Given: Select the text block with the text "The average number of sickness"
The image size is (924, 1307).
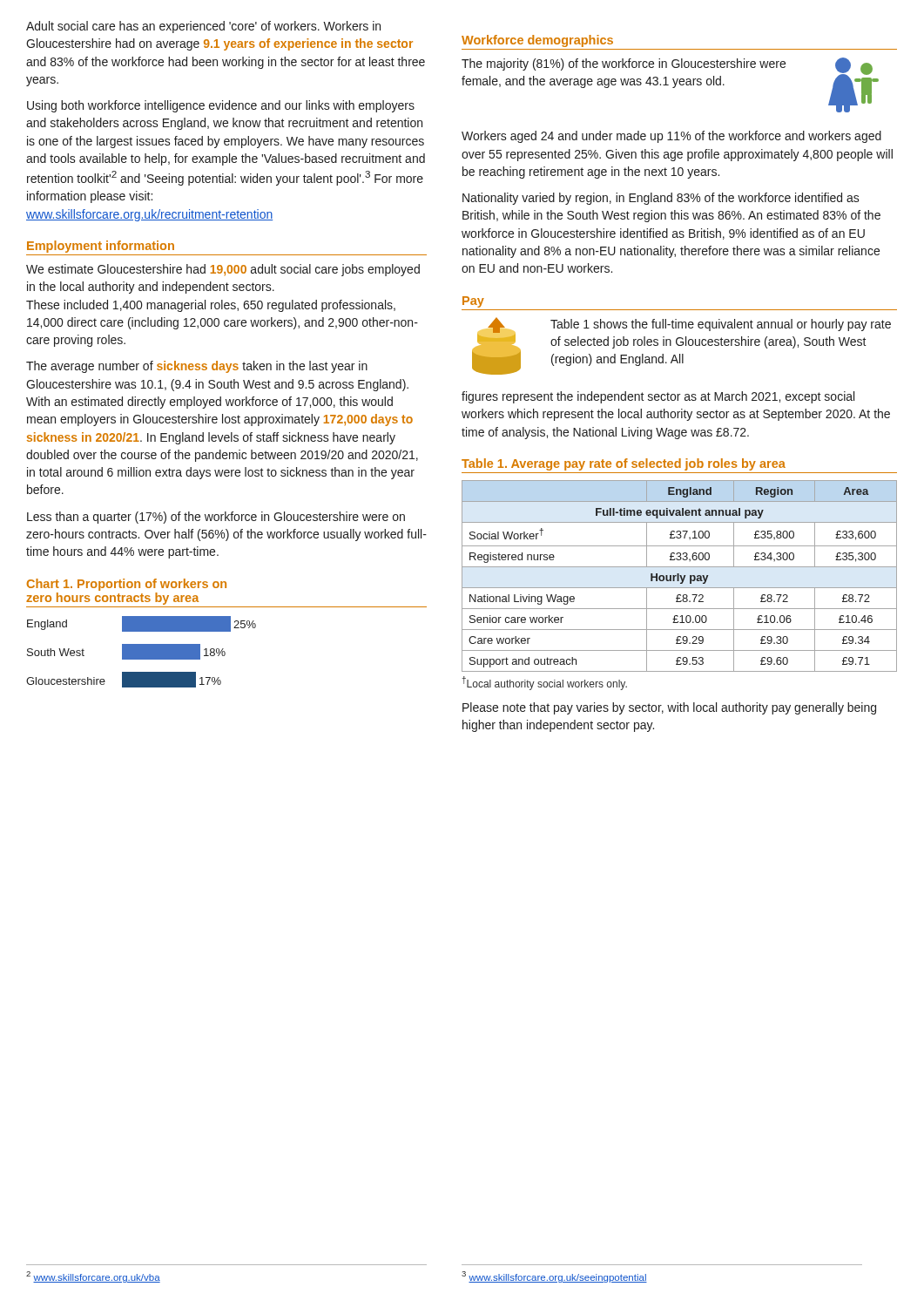Looking at the screenshot, I should (222, 428).
